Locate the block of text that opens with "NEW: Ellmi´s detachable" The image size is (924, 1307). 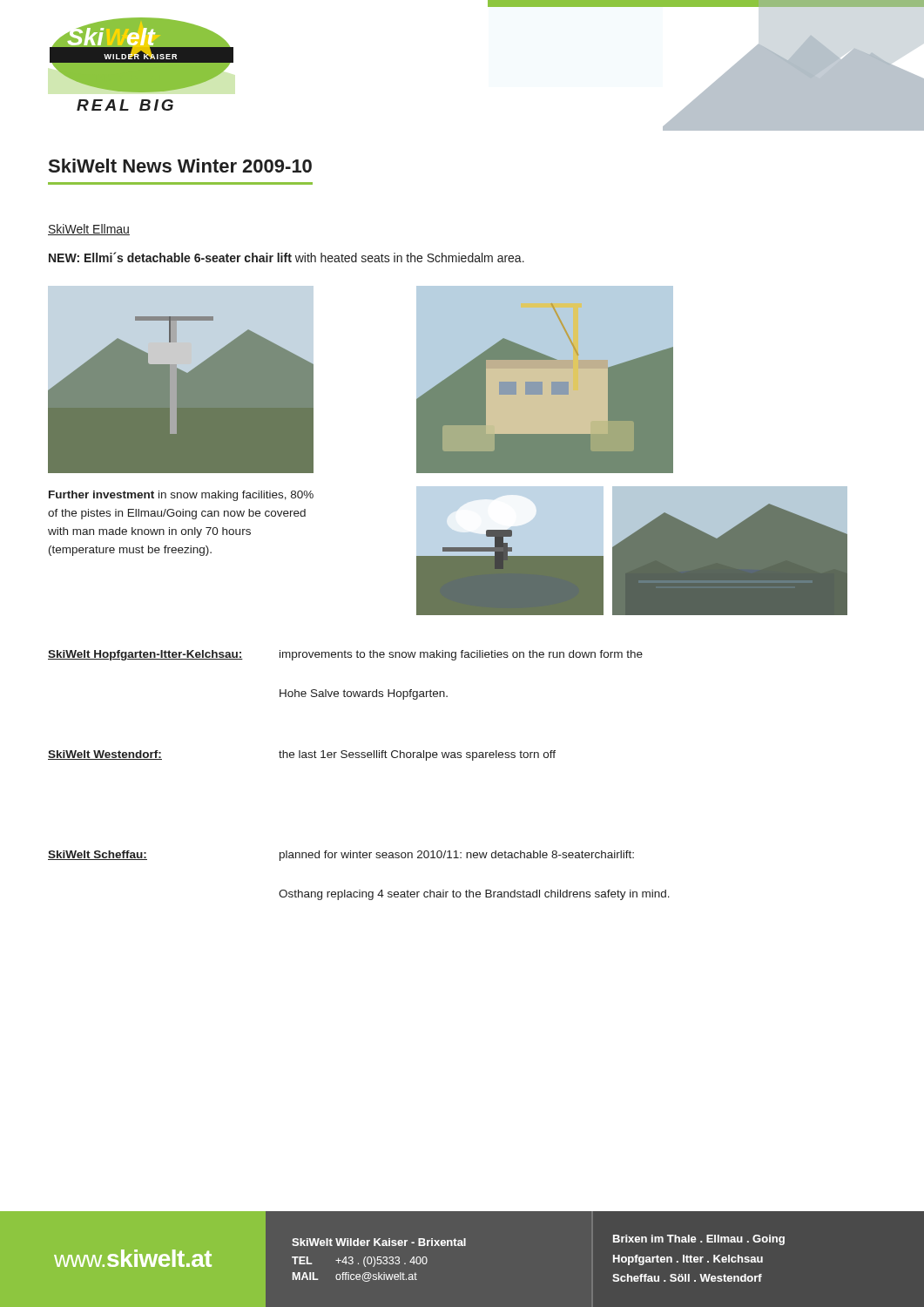(x=286, y=258)
